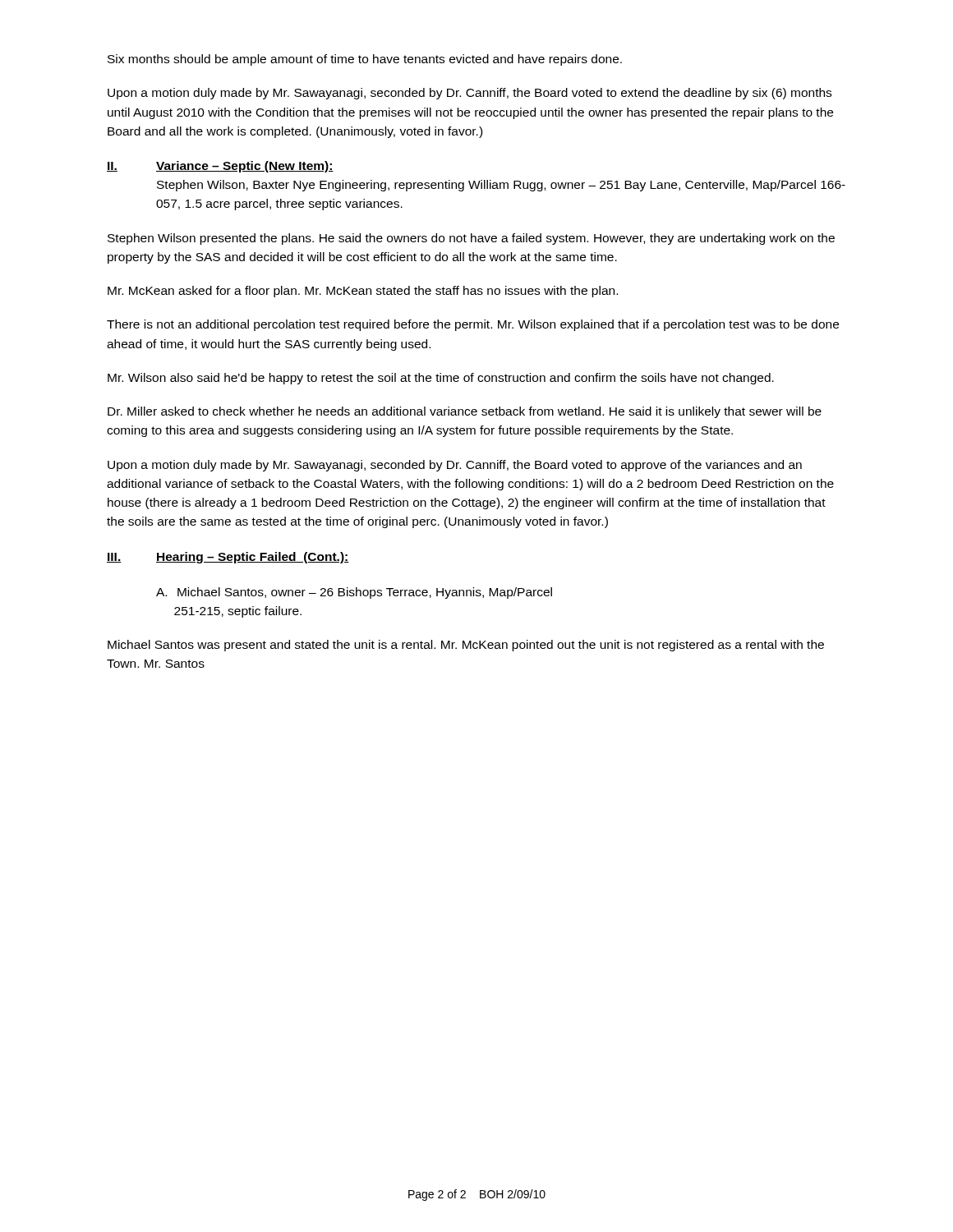The image size is (953, 1232).
Task: Locate the section header that opens with "II. Variance – Septic"
Action: click(x=220, y=166)
